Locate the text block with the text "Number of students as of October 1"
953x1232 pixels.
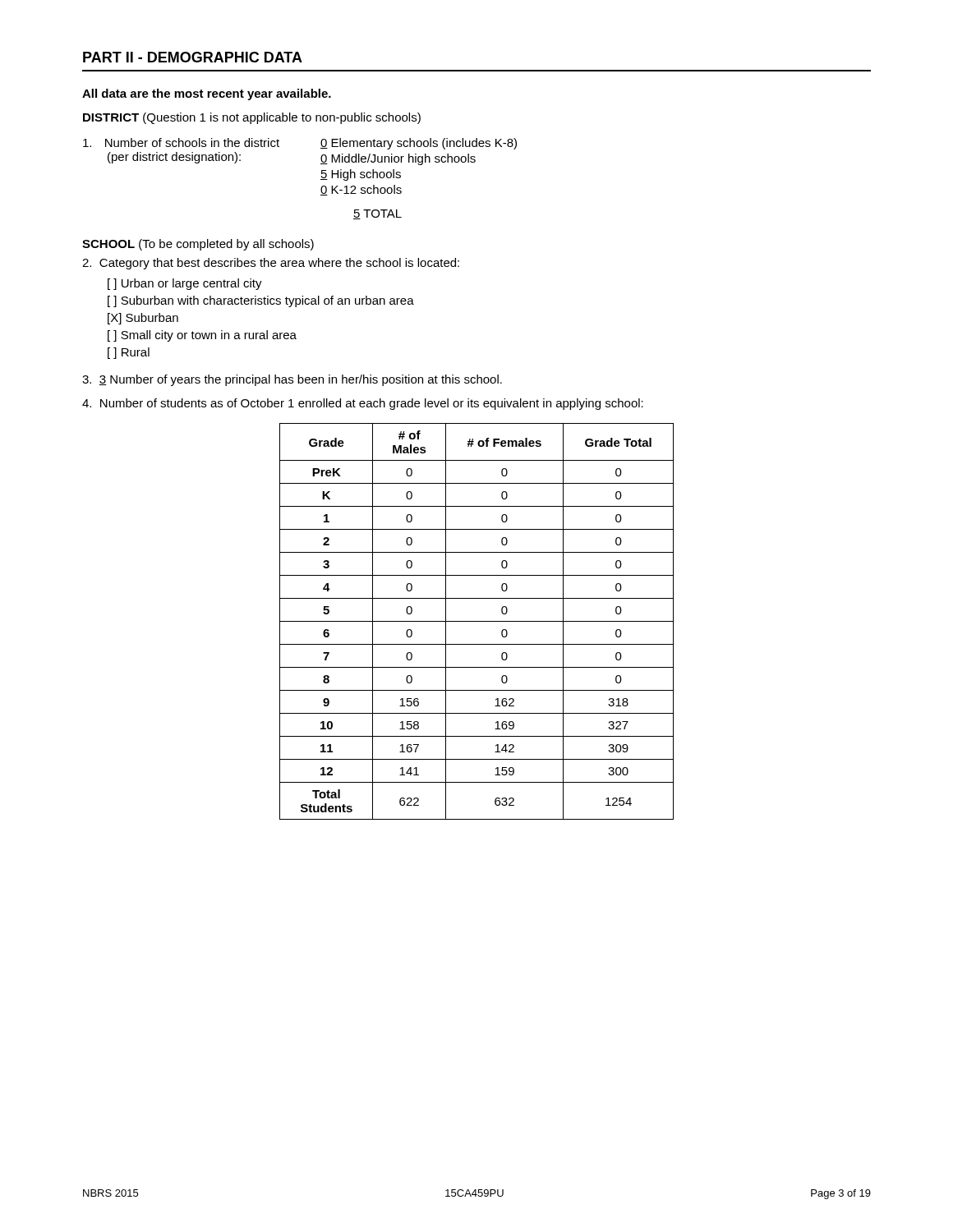pyautogui.click(x=363, y=403)
